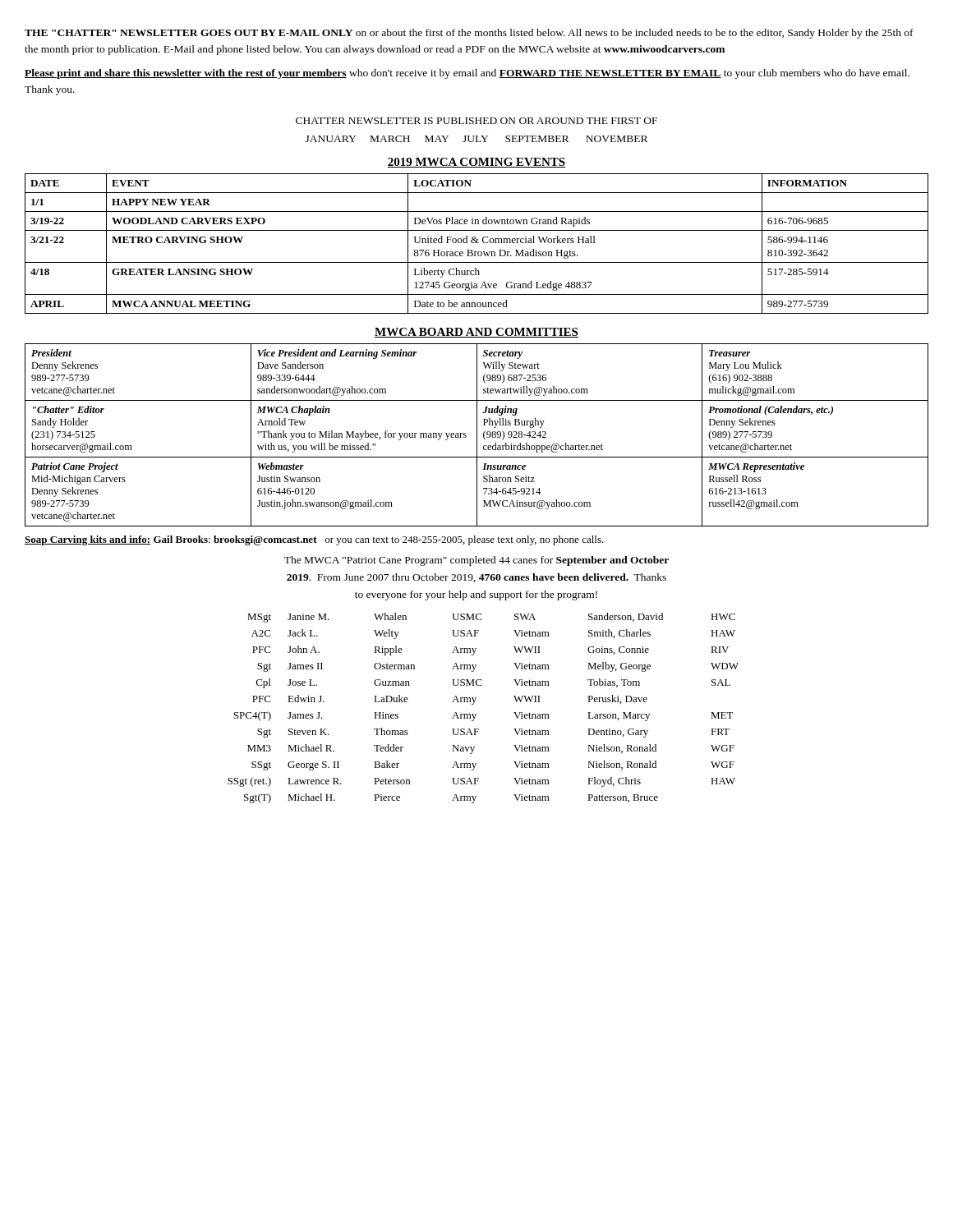Image resolution: width=953 pixels, height=1232 pixels.
Task: Find the section header with the text "2019 MWCA COMING EVENTS"
Action: 476,162
